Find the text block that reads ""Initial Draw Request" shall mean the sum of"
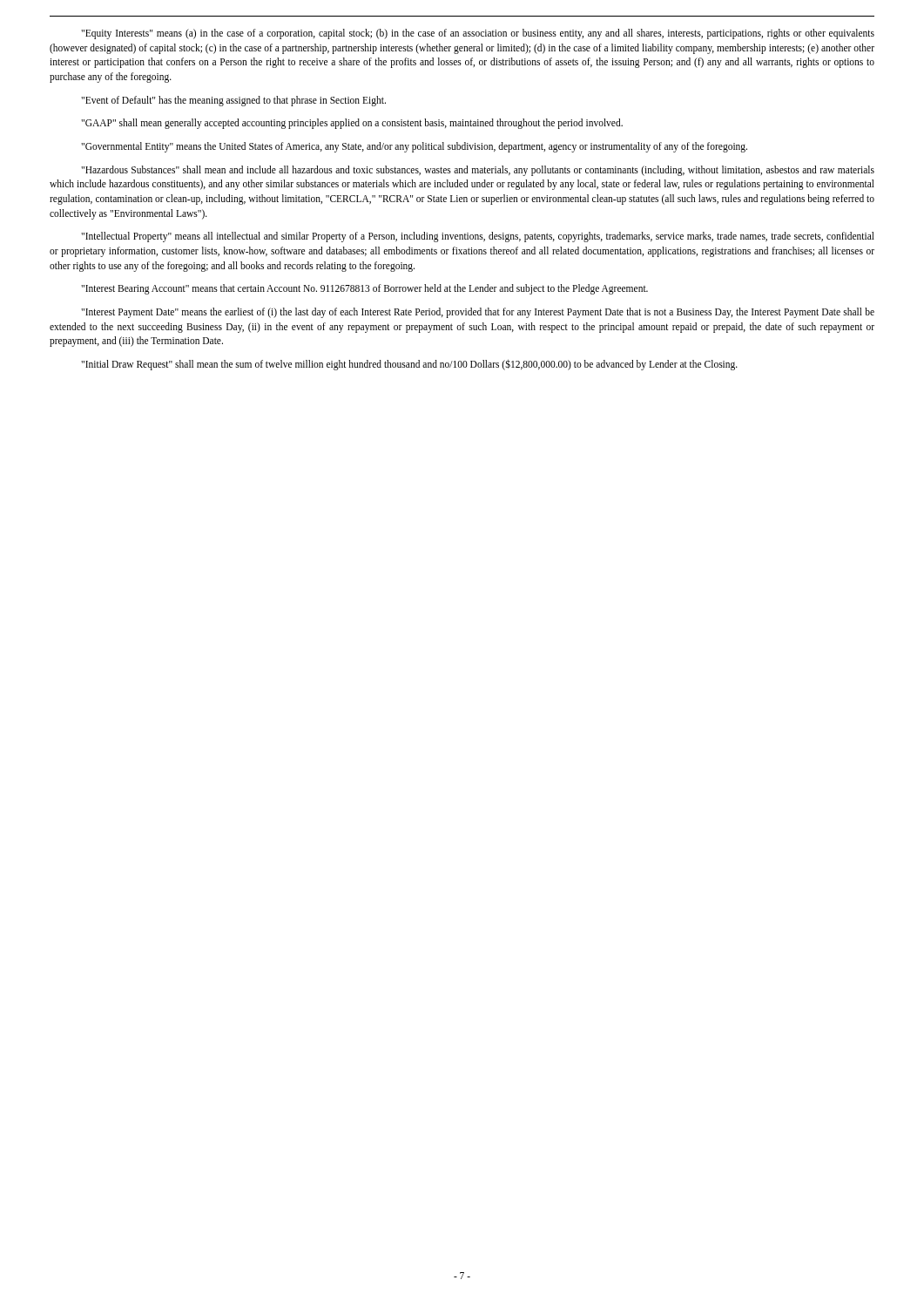 click(409, 364)
